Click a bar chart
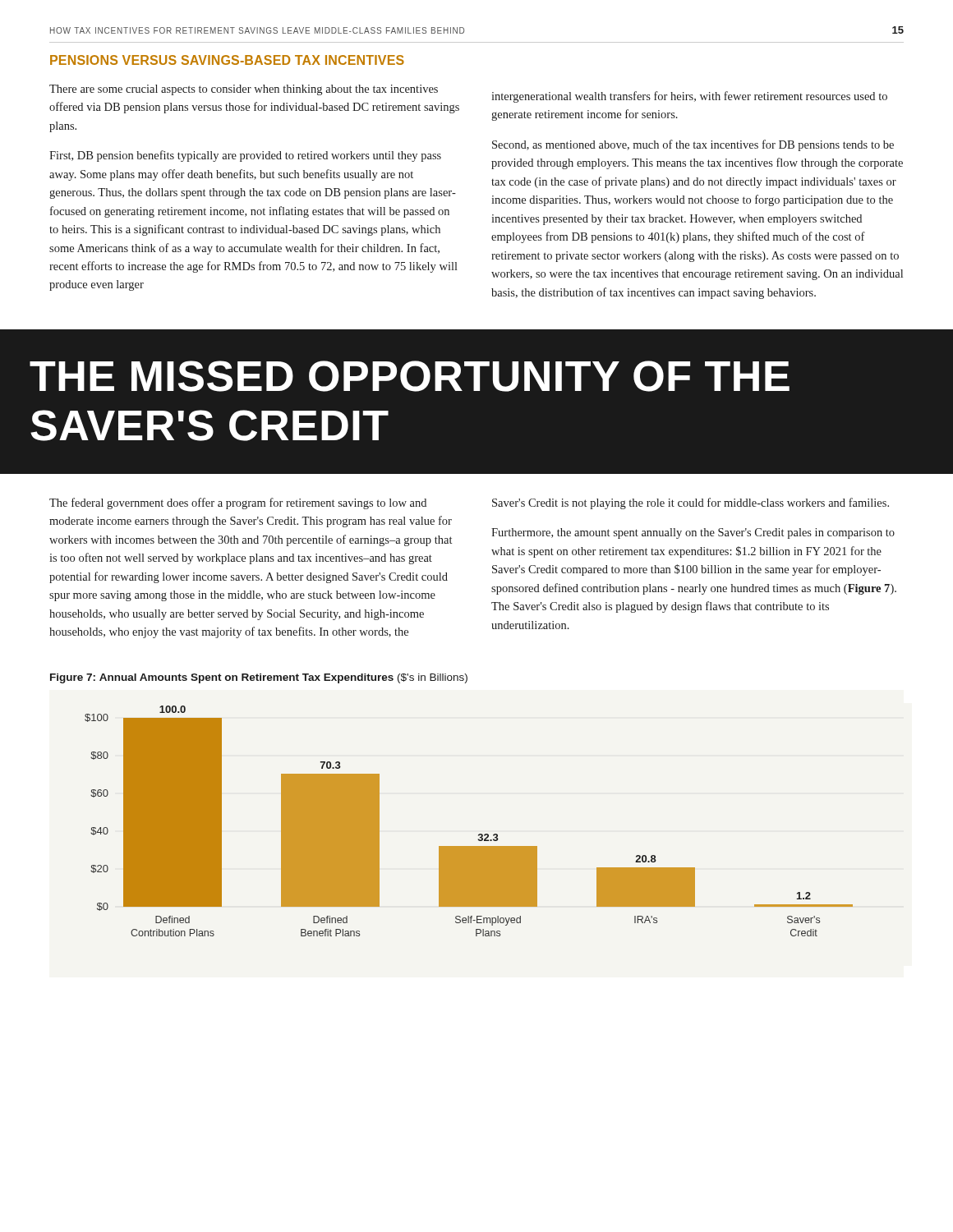 click(x=476, y=833)
